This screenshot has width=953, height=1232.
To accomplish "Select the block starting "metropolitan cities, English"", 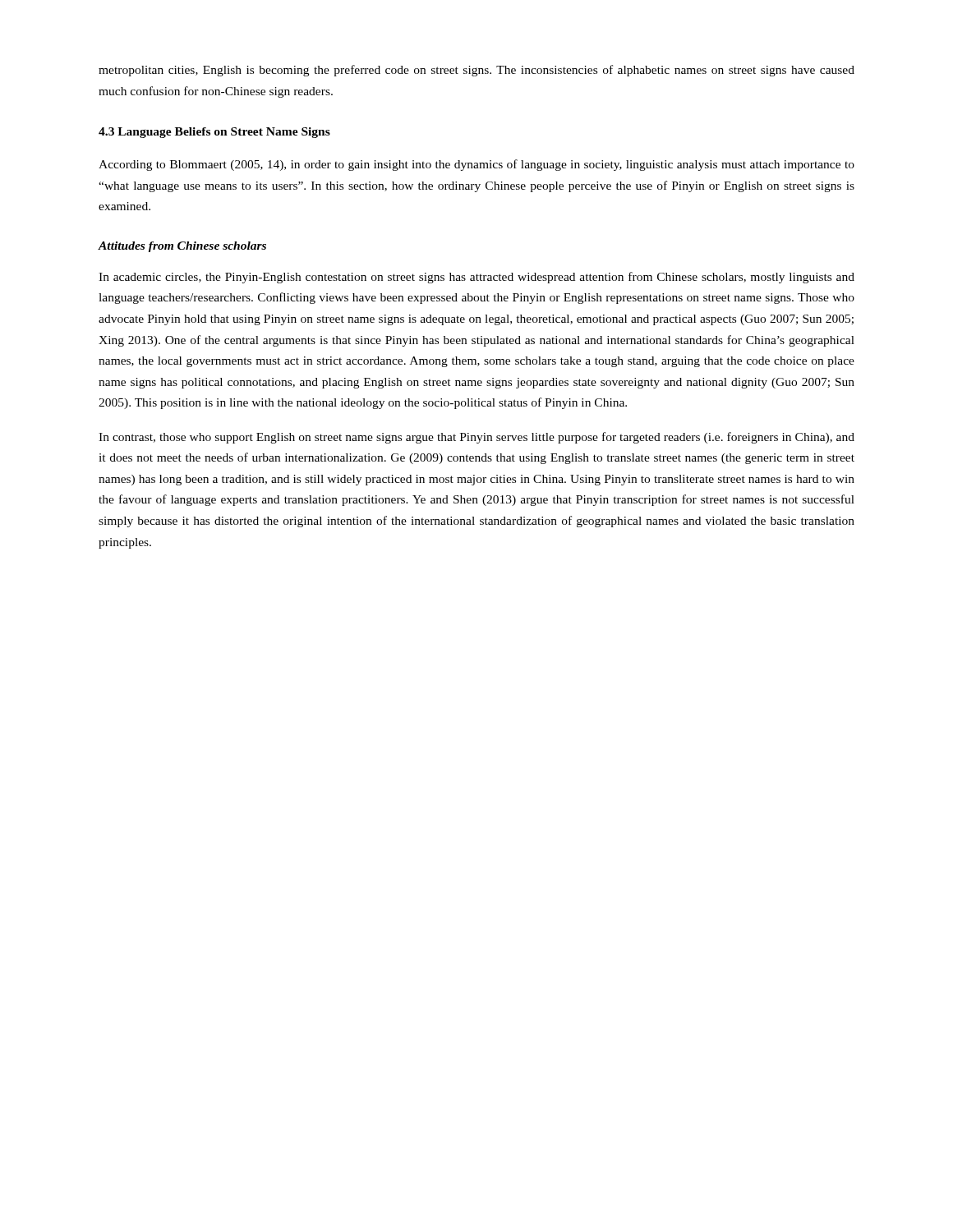I will click(x=476, y=80).
